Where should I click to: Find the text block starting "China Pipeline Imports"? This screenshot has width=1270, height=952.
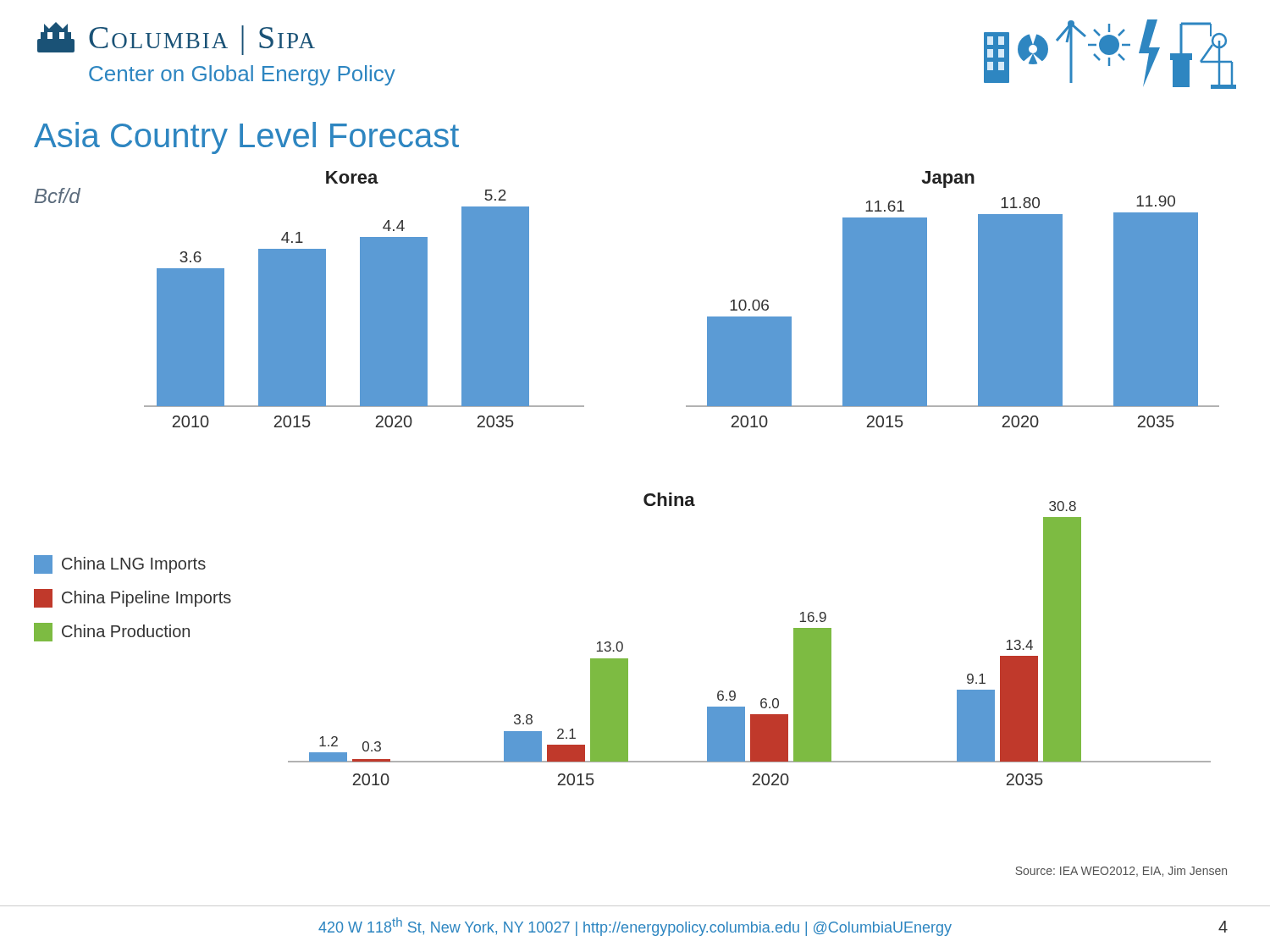(133, 598)
